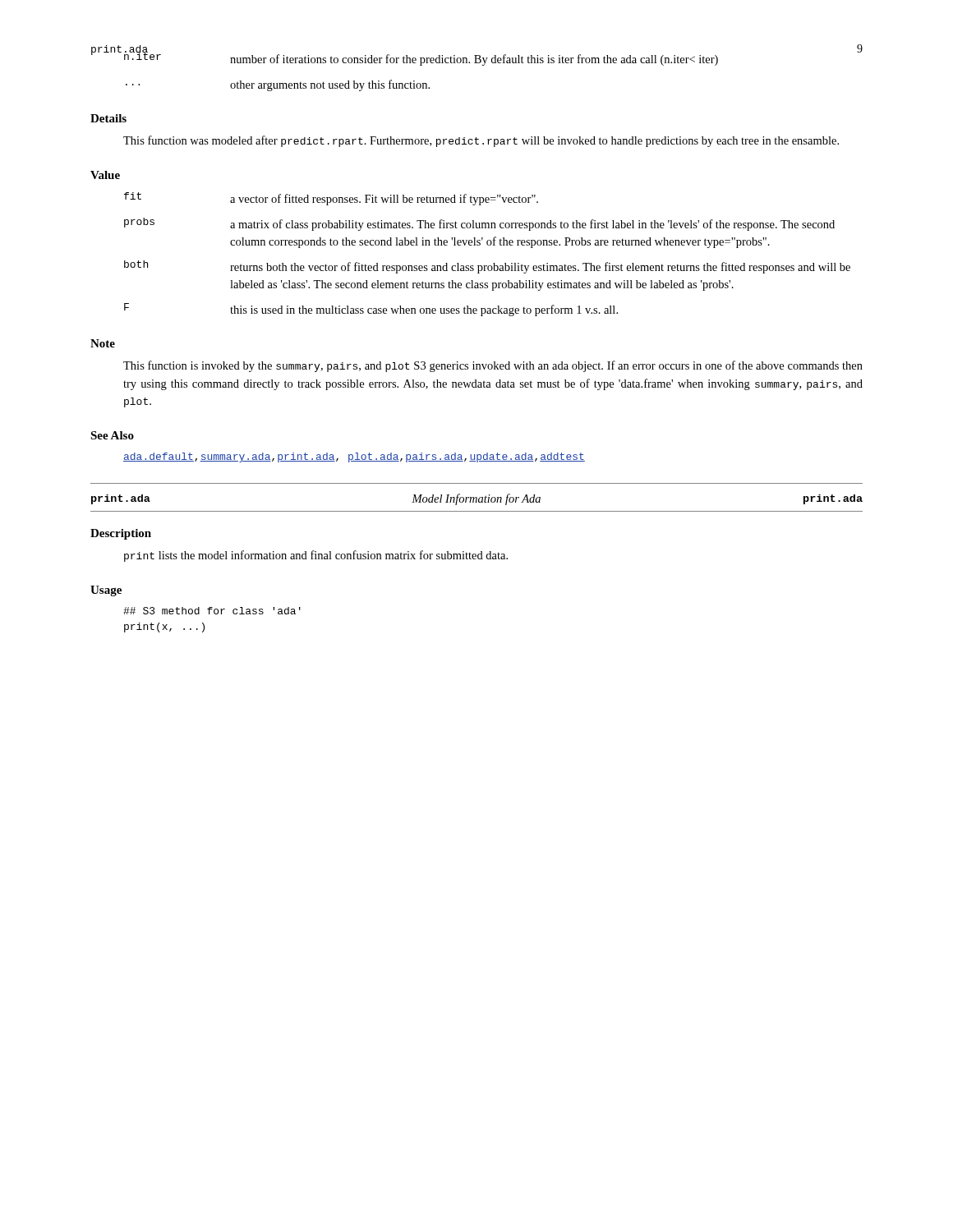Point to the block beginning "This function is"
Image resolution: width=953 pixels, height=1232 pixels.
point(493,384)
